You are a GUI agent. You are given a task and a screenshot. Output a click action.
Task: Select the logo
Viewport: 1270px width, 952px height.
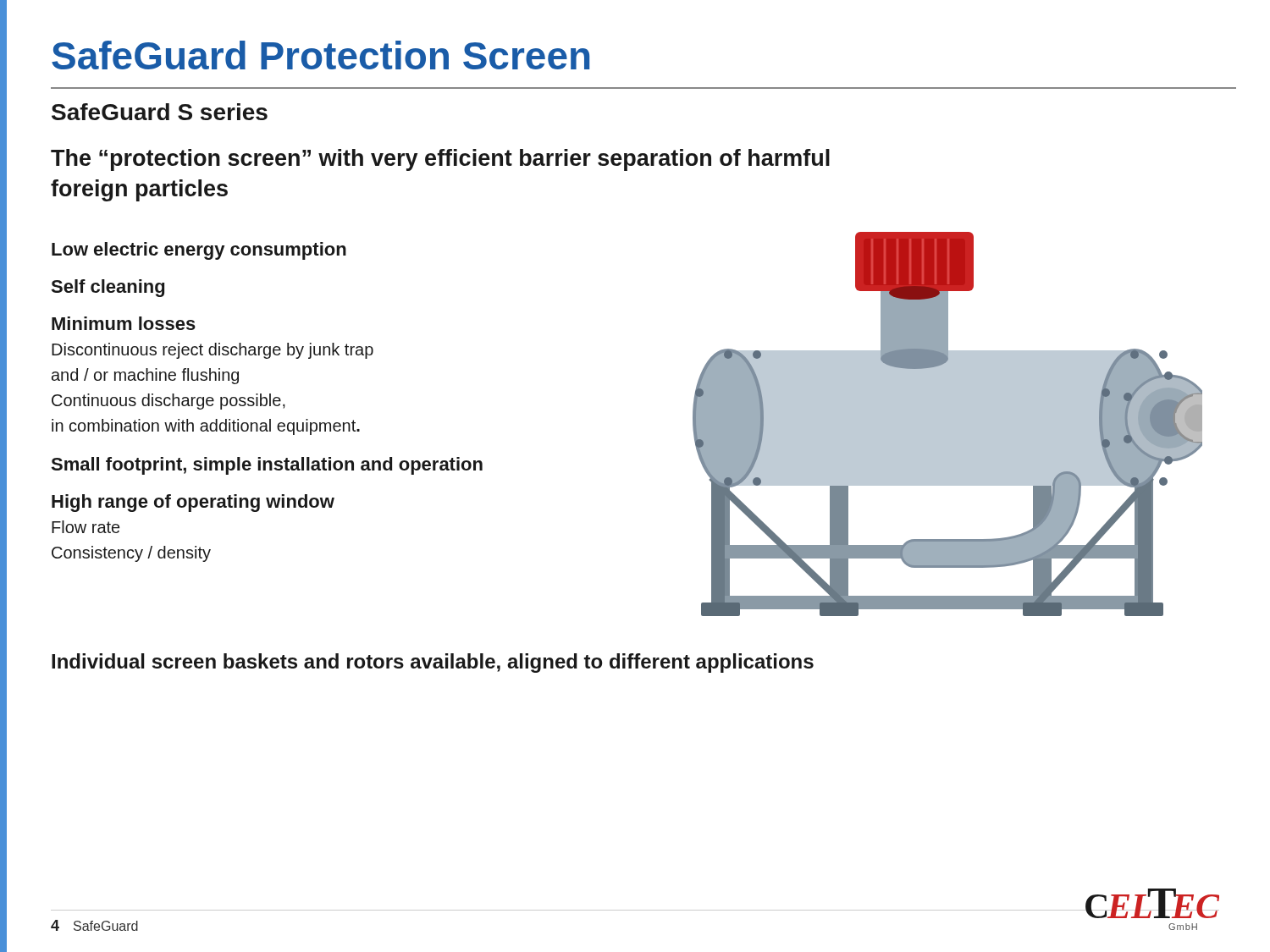coord(1151,908)
